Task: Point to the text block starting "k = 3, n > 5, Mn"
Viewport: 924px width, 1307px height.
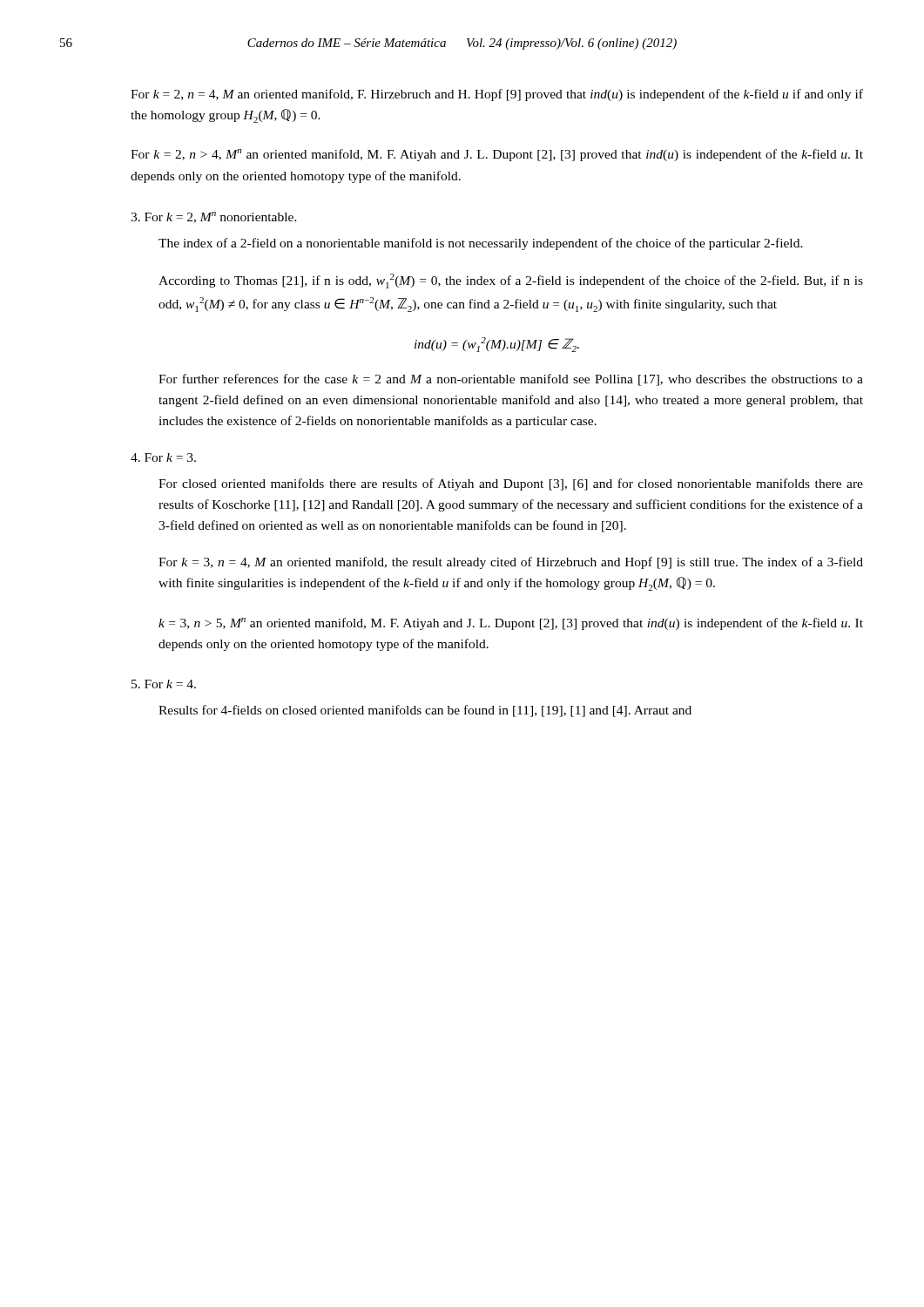Action: click(x=511, y=632)
